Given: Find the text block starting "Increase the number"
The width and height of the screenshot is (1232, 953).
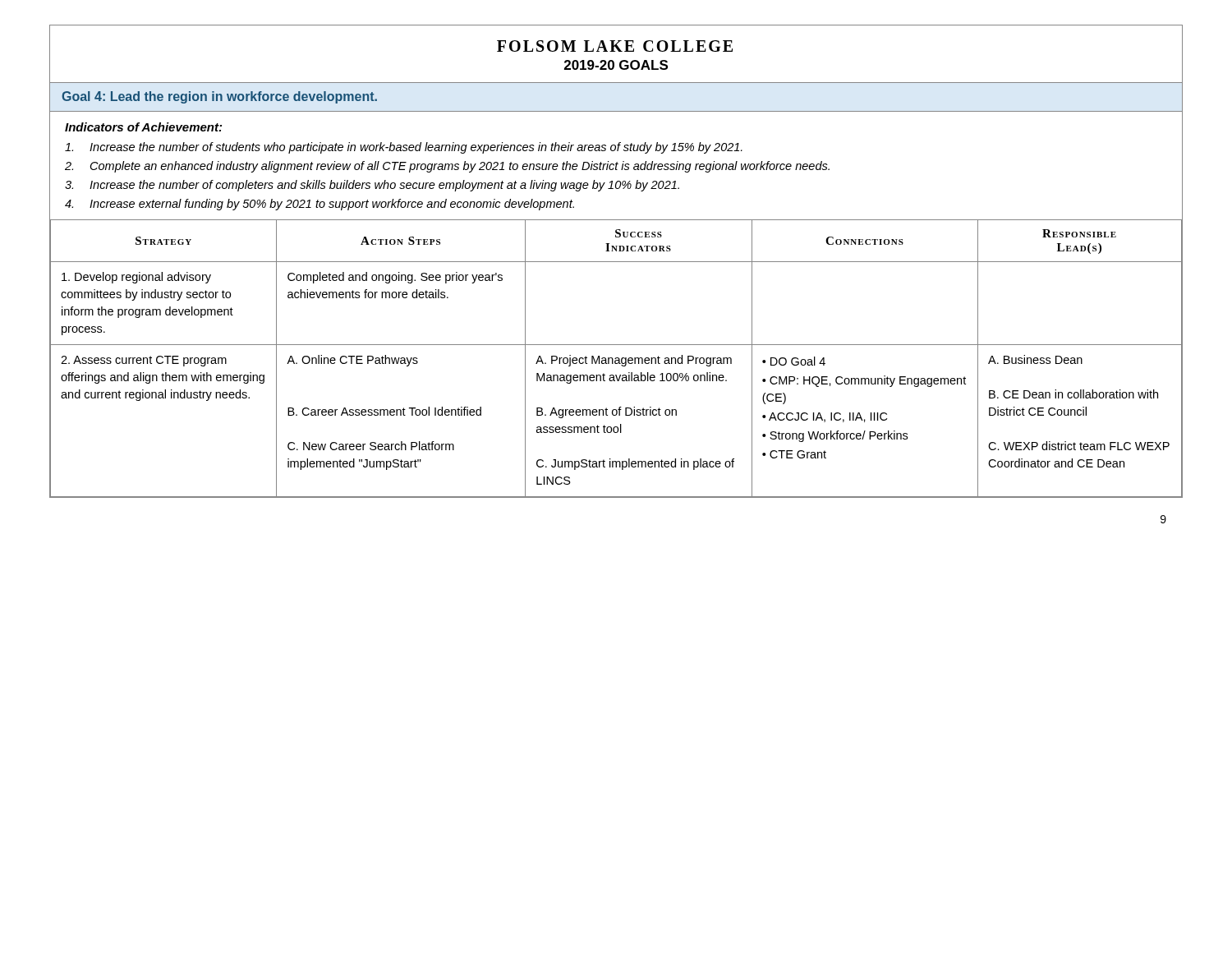Looking at the screenshot, I should (404, 147).
